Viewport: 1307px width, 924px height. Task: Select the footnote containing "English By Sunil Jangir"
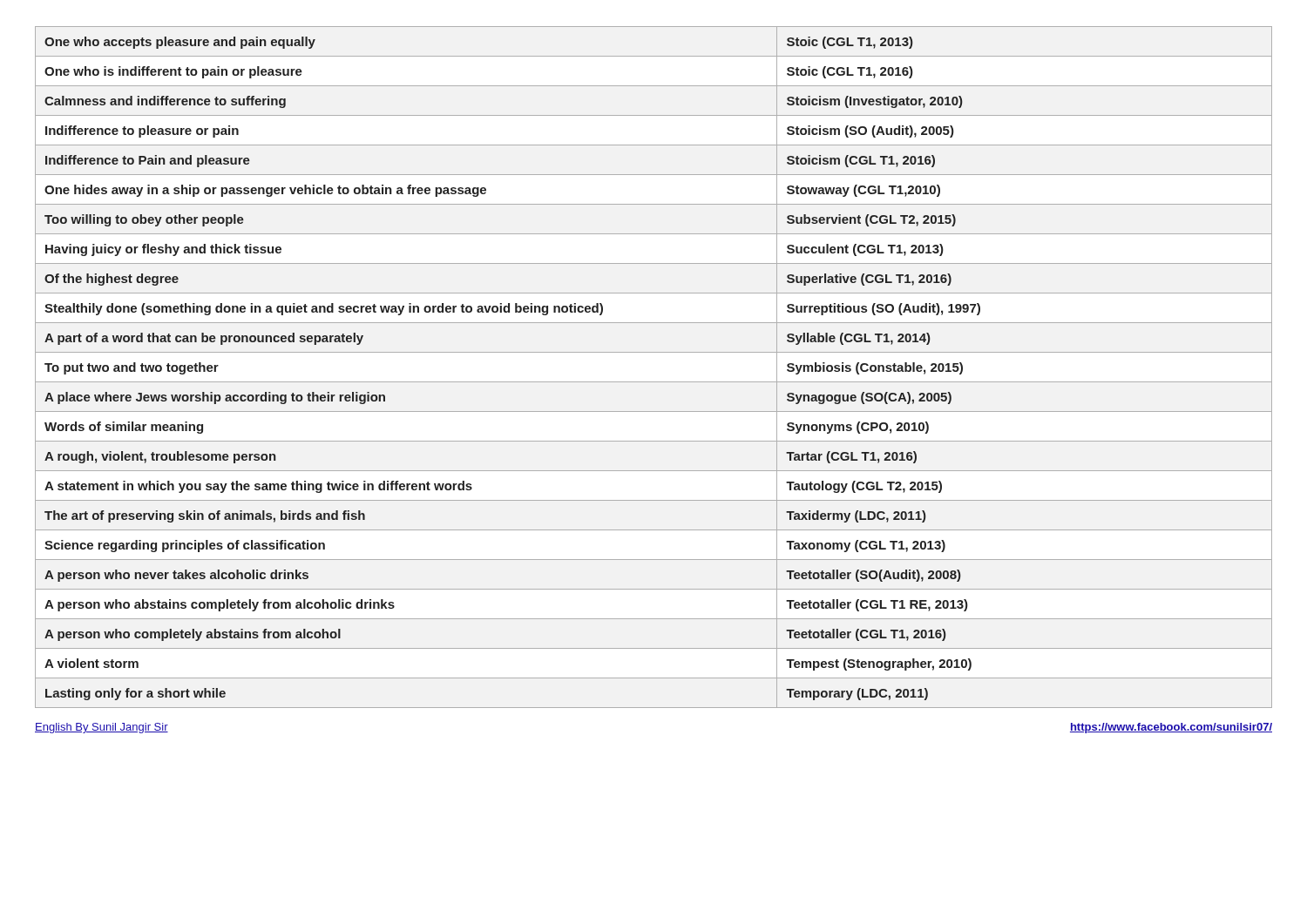(x=101, y=727)
